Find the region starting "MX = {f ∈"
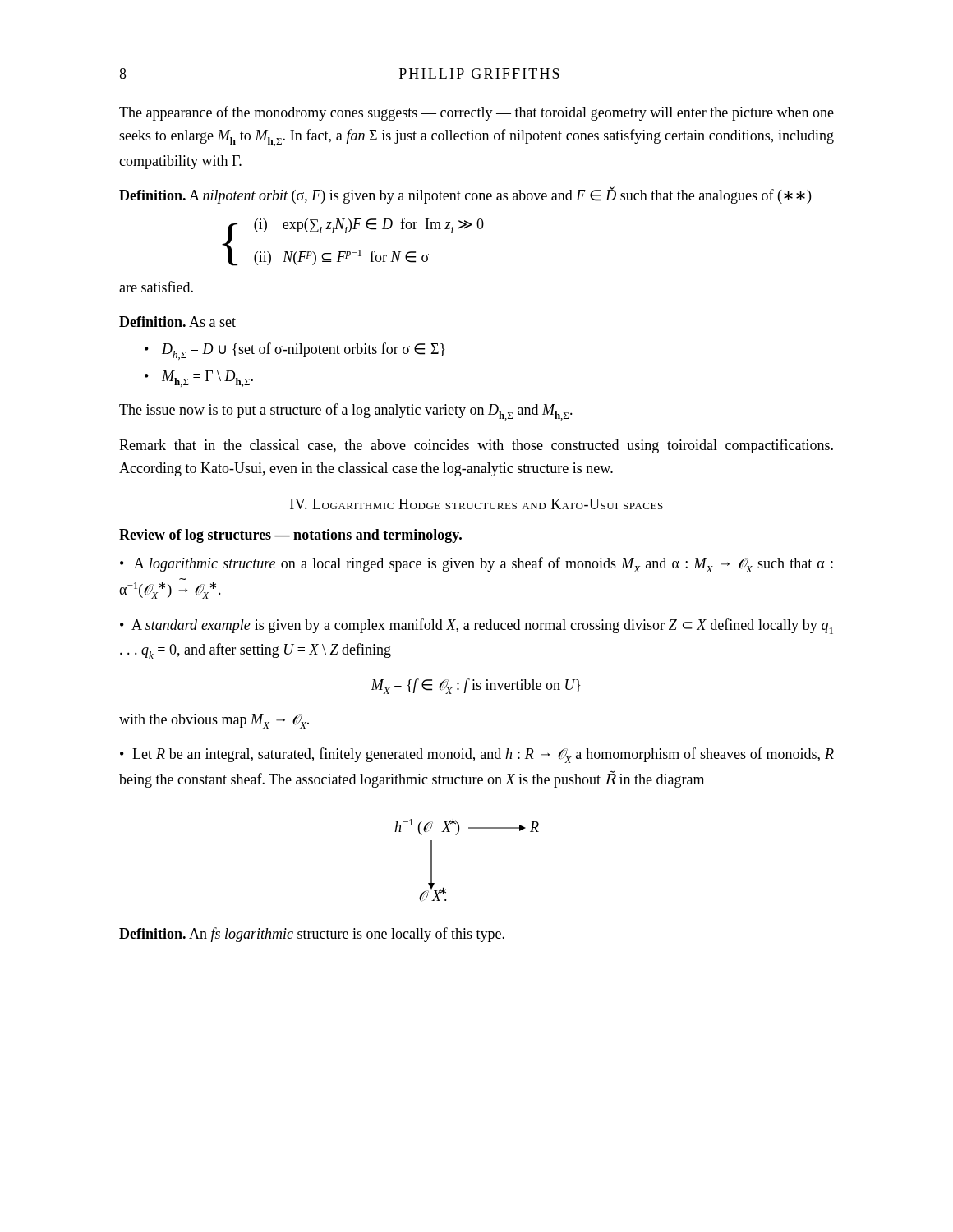Screen dimensions: 1232x953 (476, 687)
